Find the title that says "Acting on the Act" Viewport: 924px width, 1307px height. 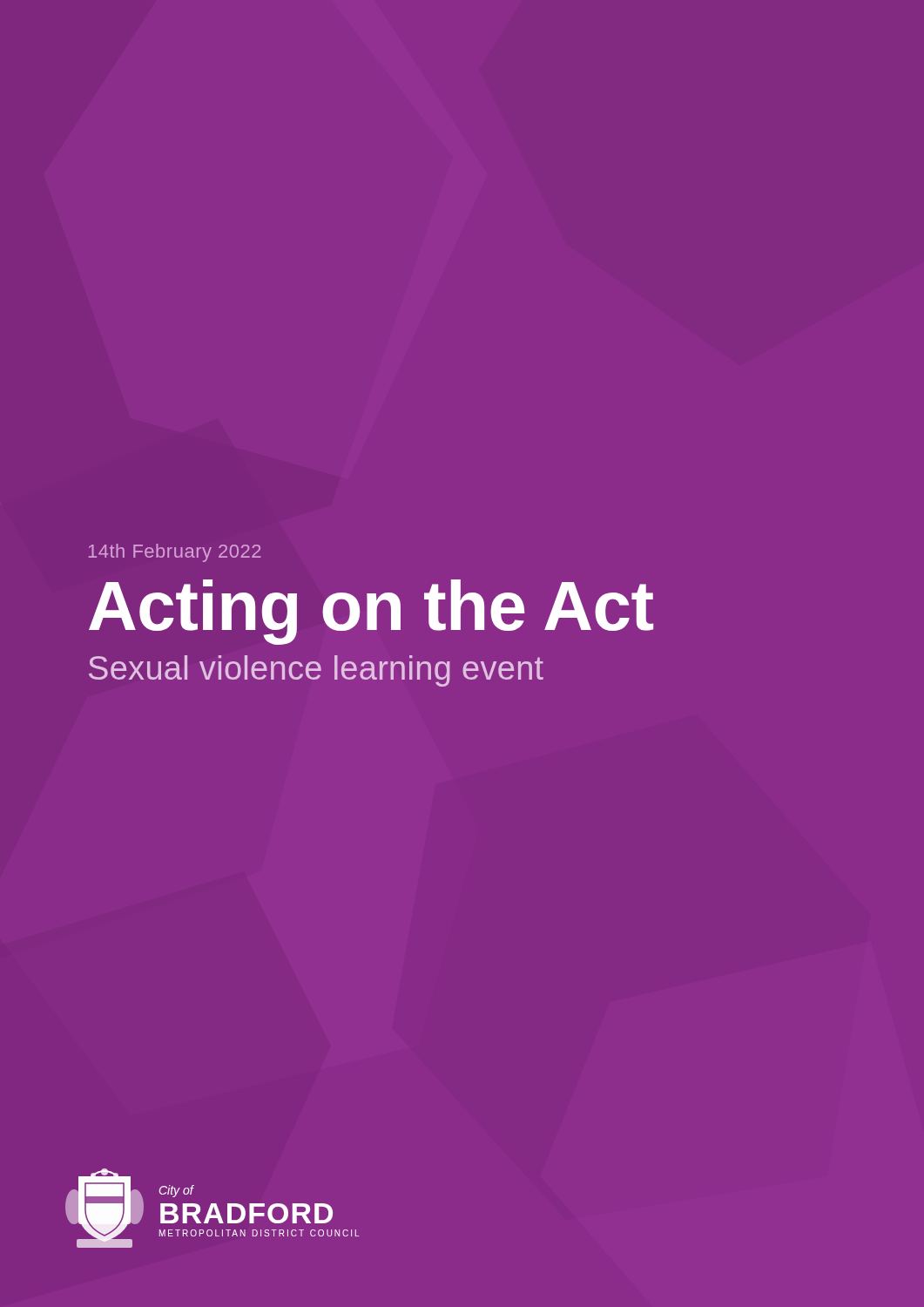tap(370, 606)
